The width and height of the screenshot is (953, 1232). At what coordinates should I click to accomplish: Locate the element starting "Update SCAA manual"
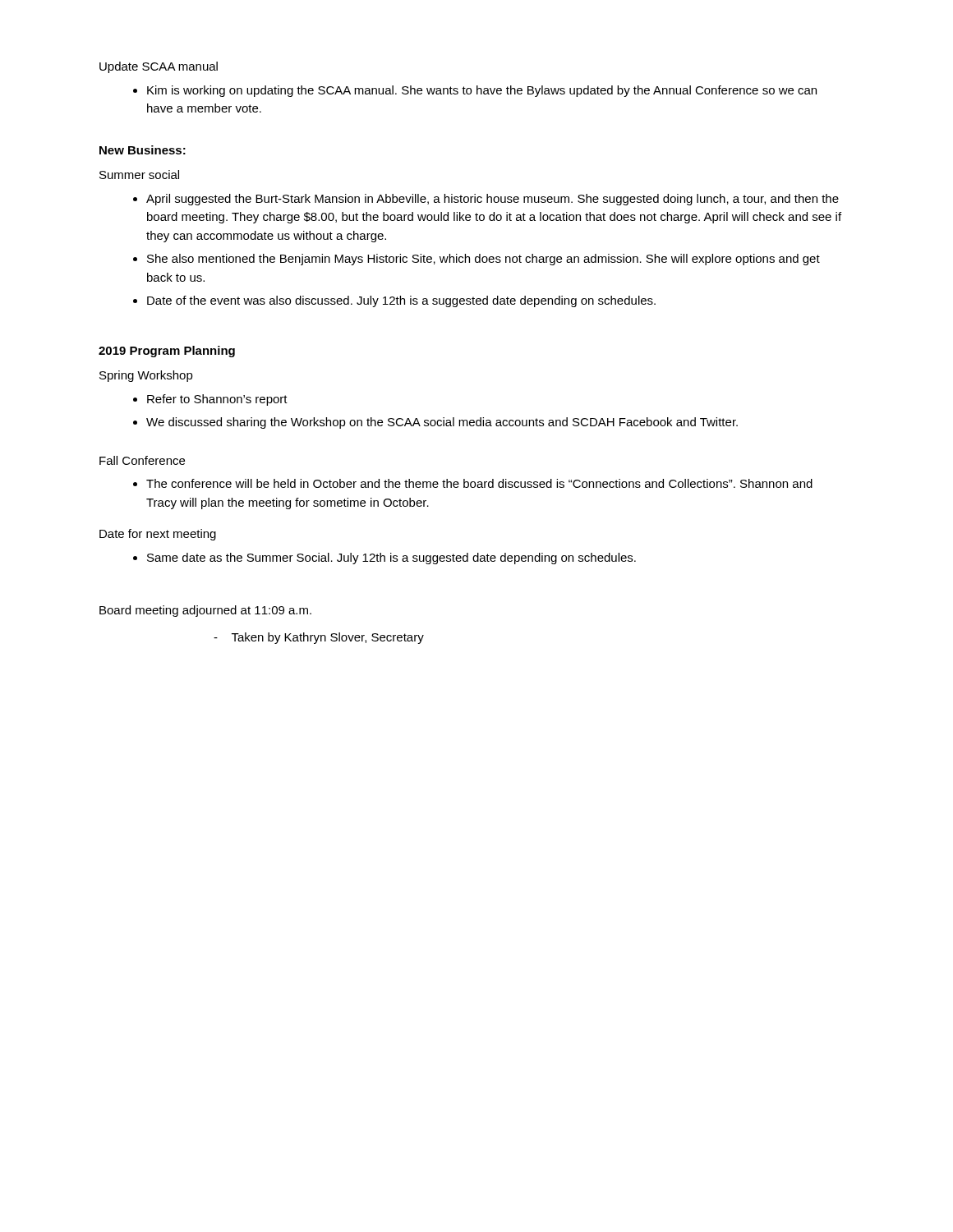(x=158, y=66)
